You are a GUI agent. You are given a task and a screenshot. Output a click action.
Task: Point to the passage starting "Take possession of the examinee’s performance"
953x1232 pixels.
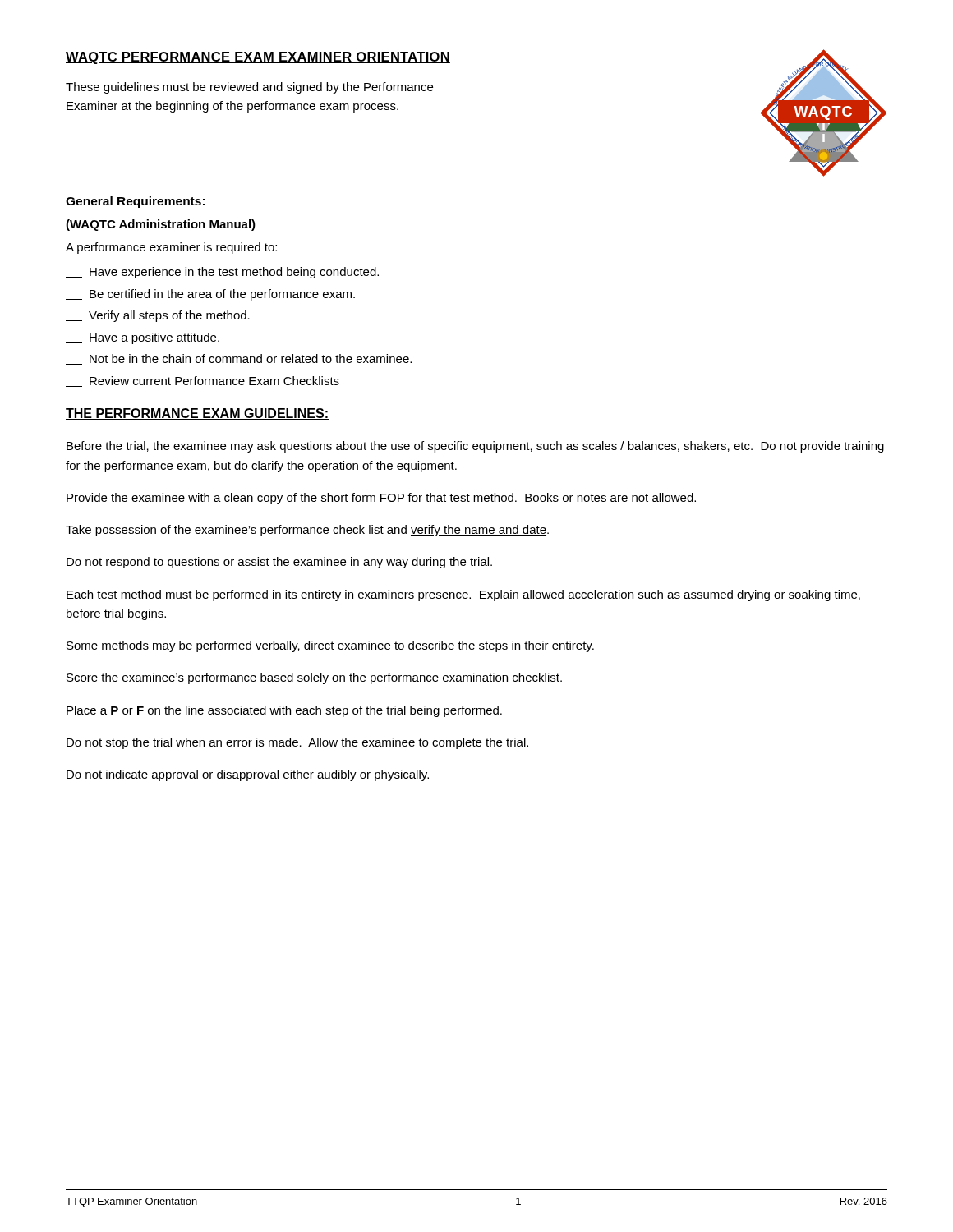coord(476,529)
